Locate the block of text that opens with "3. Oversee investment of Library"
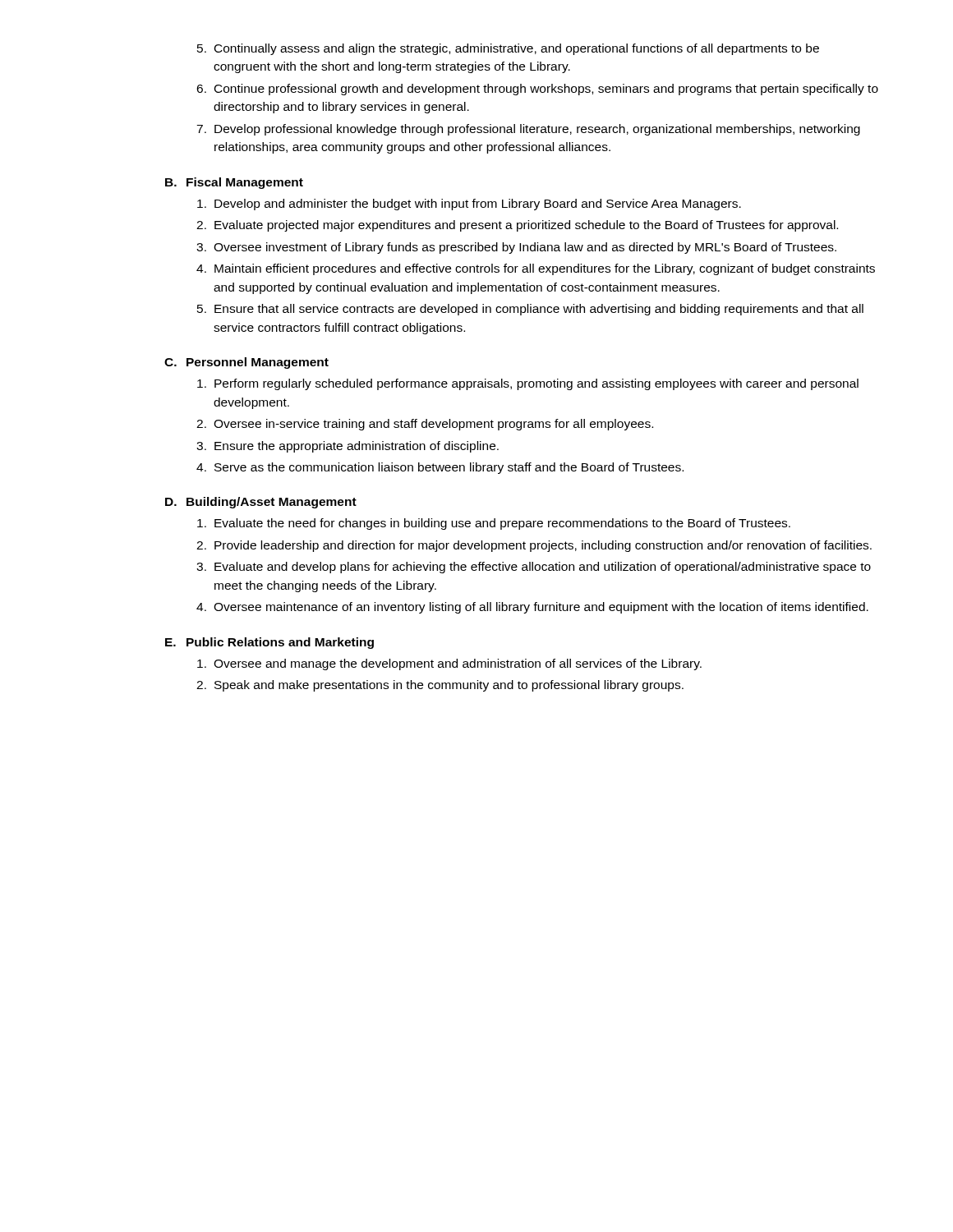The width and height of the screenshot is (953, 1232). click(512, 247)
